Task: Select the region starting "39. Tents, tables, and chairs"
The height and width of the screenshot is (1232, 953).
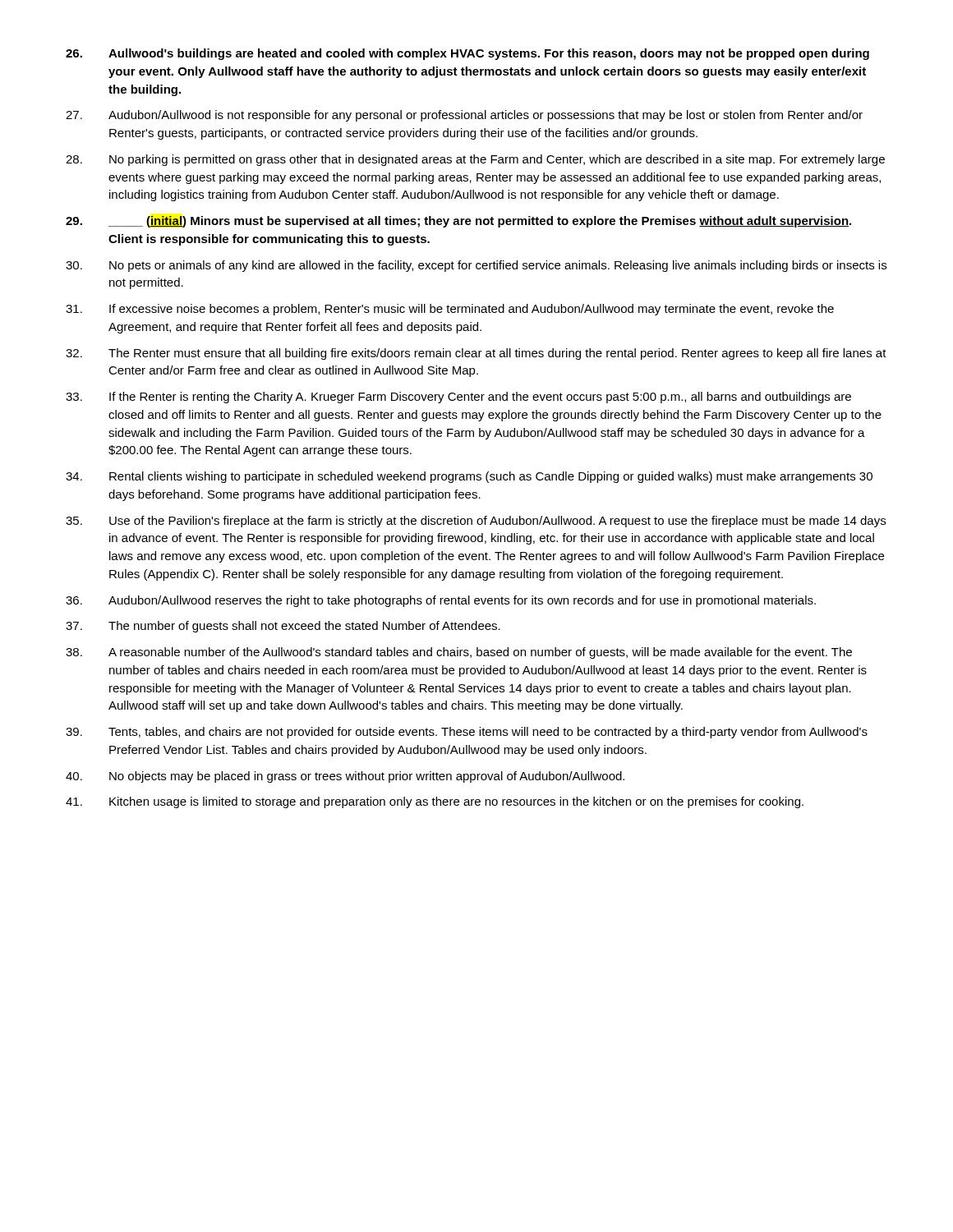Action: [476, 741]
